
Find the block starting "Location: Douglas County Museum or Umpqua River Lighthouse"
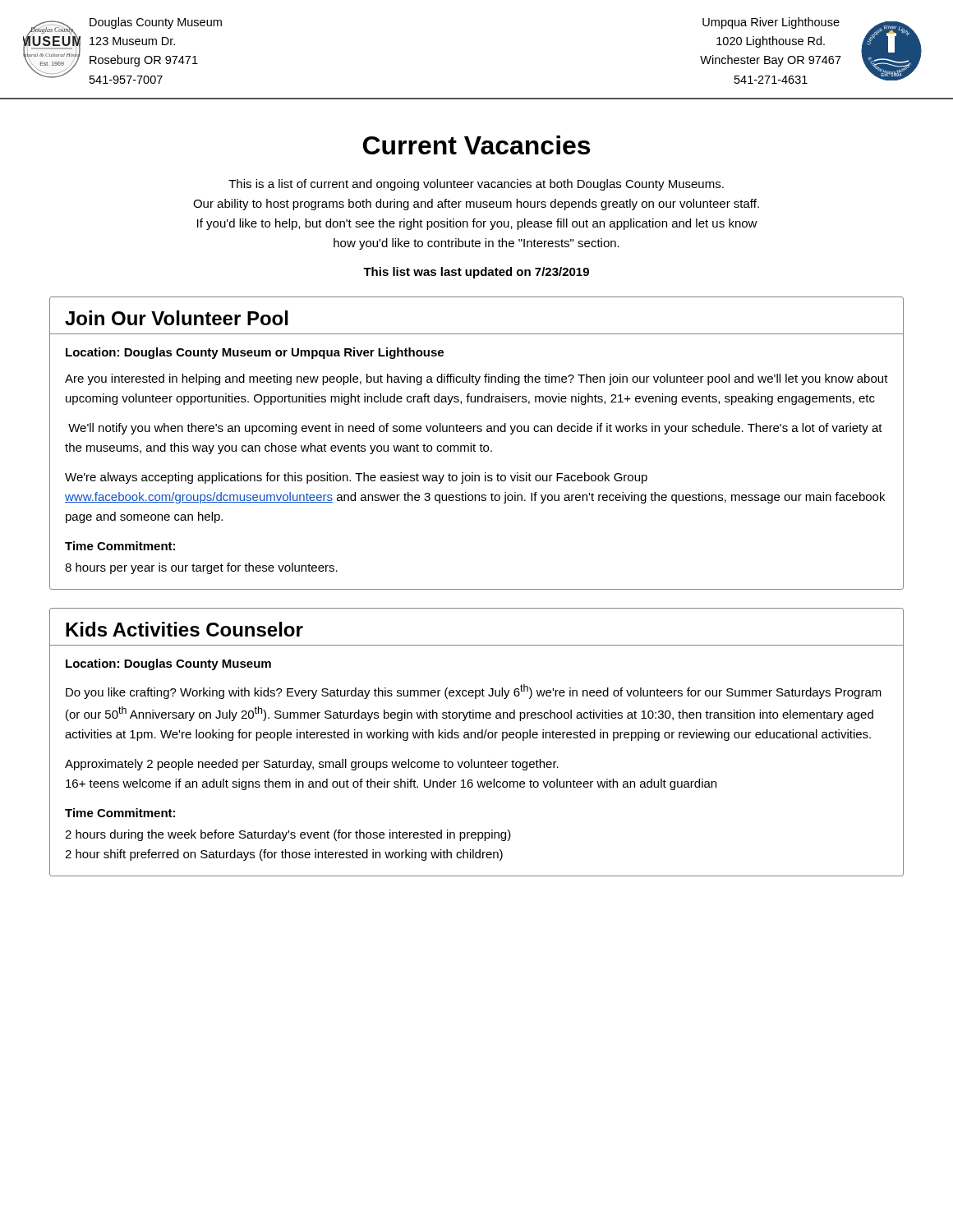pos(255,352)
